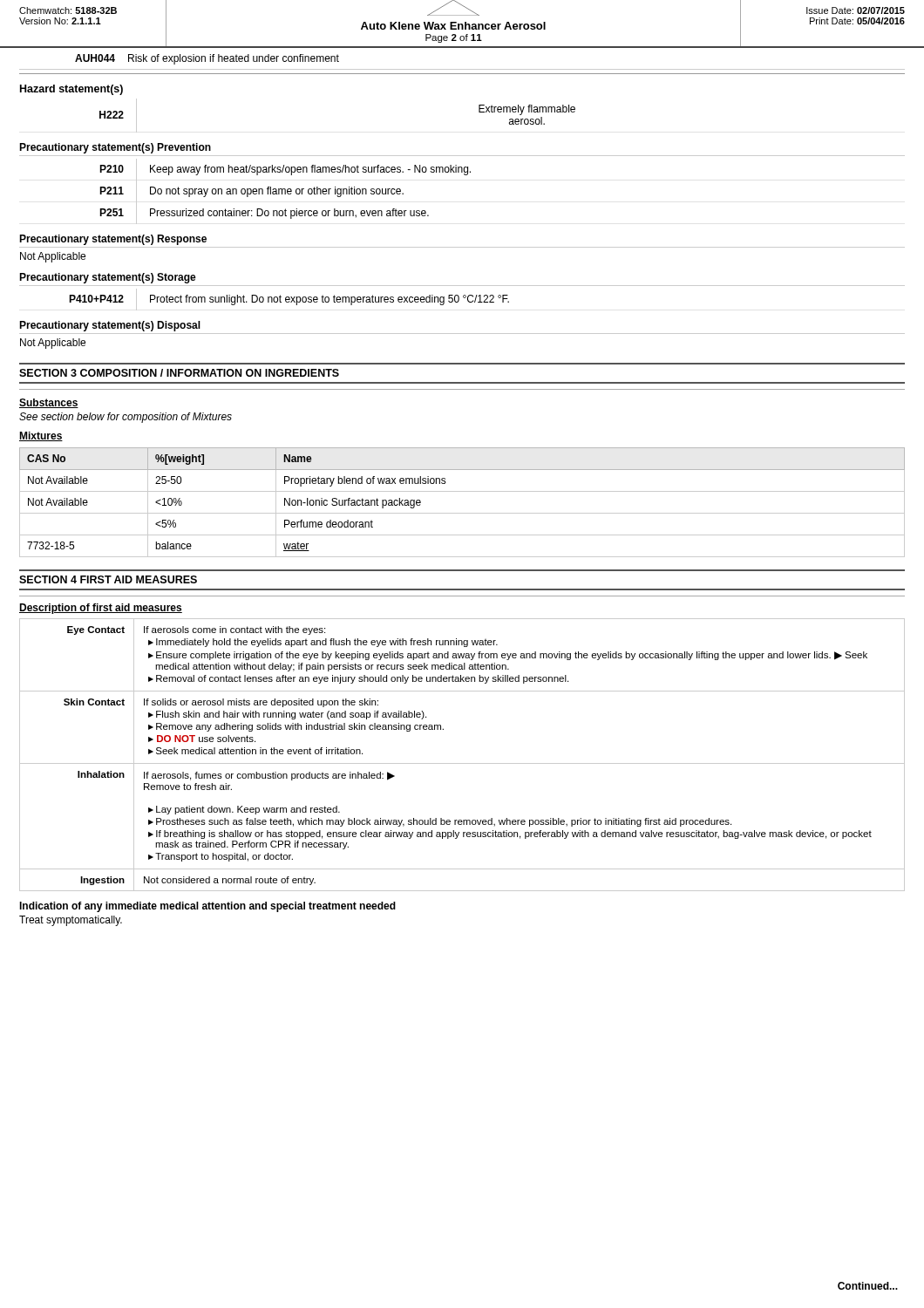Click on the table containing "AUH044 Risk of explosion if"
This screenshot has width=924, height=1308.
pyautogui.click(x=462, y=59)
